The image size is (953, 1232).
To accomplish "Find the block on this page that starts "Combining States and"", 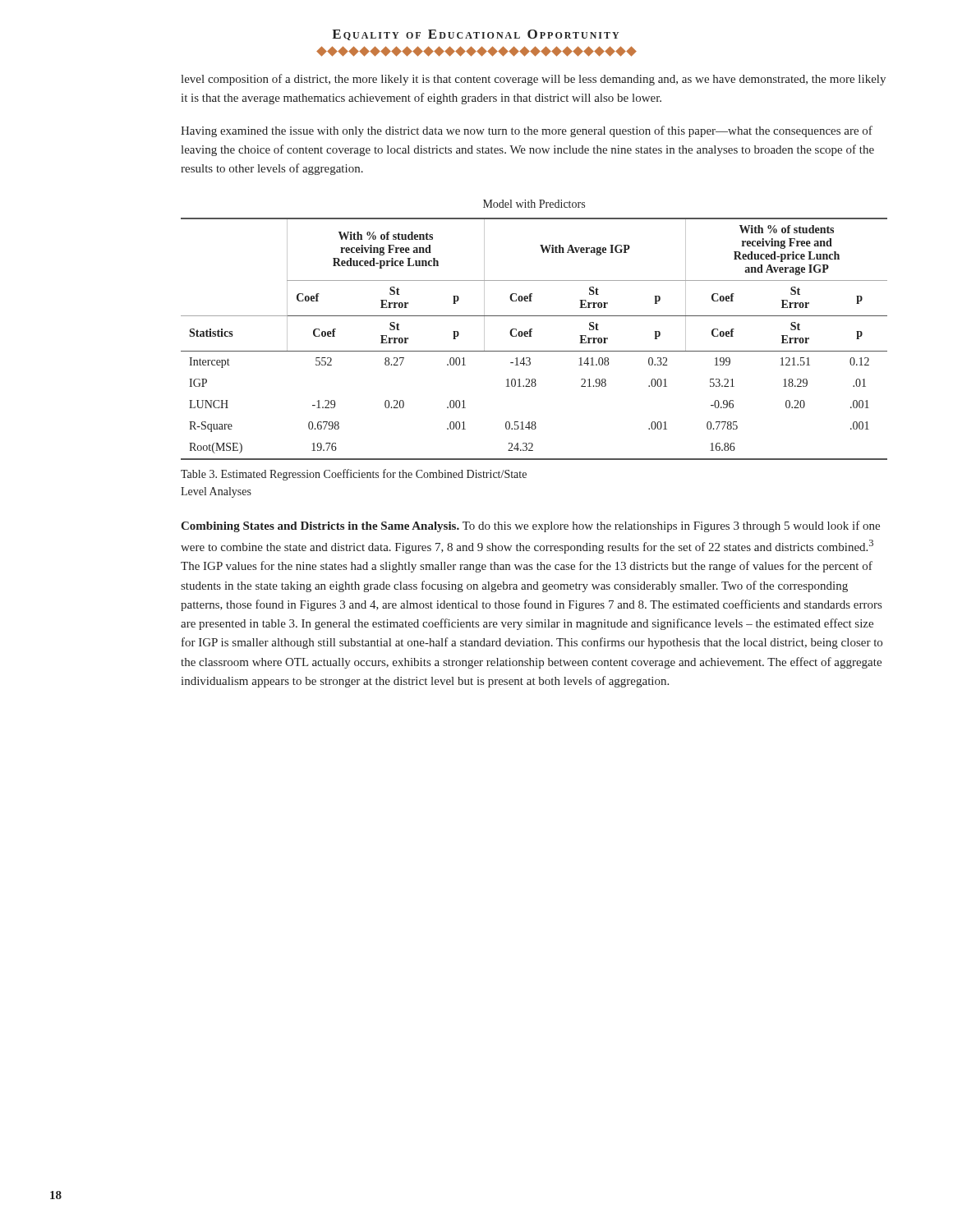I will click(532, 603).
